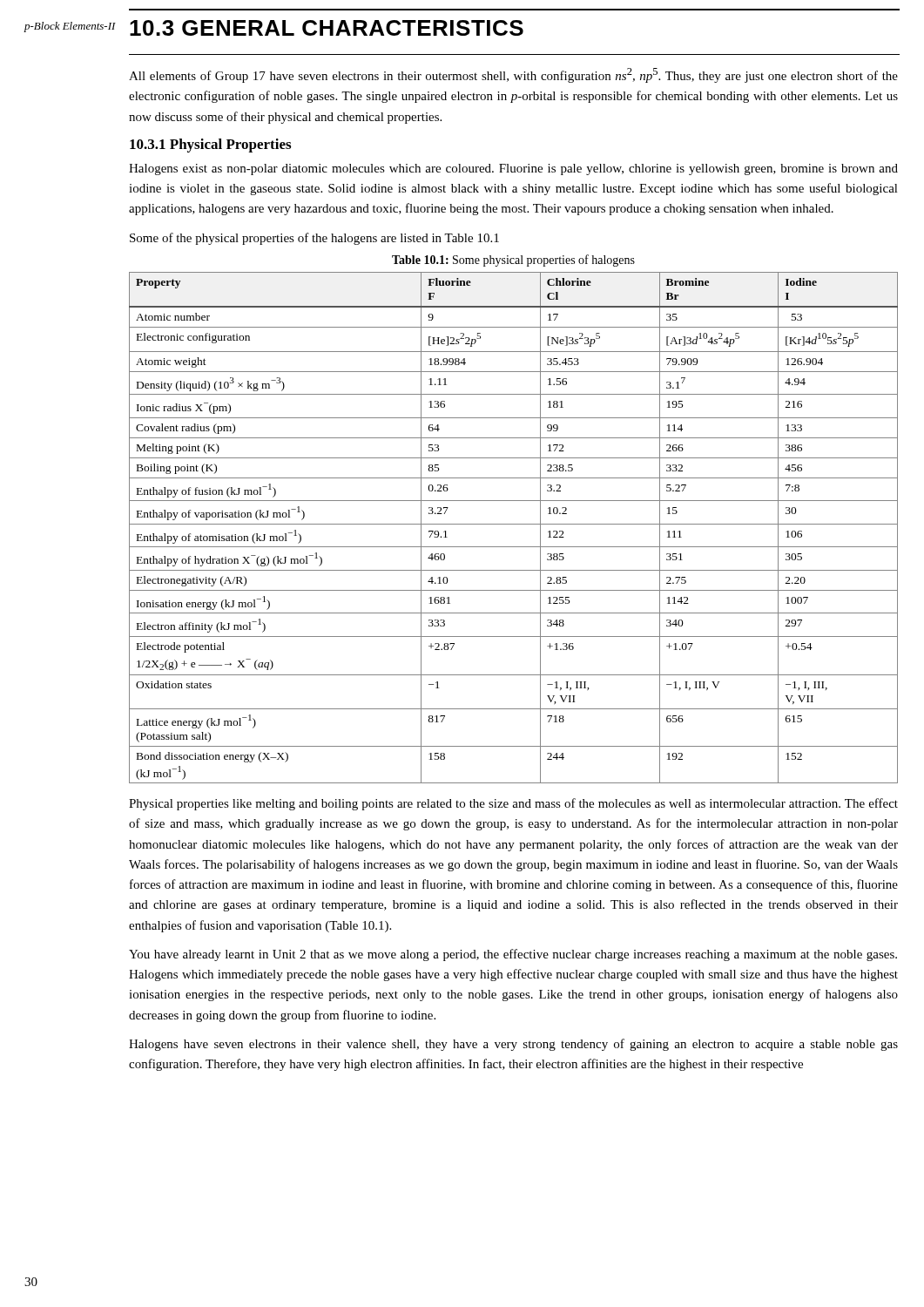The height and width of the screenshot is (1307, 924).
Task: Click on the text block containing "You have already learnt in Unit 2 that"
Action: pyautogui.click(x=513, y=984)
